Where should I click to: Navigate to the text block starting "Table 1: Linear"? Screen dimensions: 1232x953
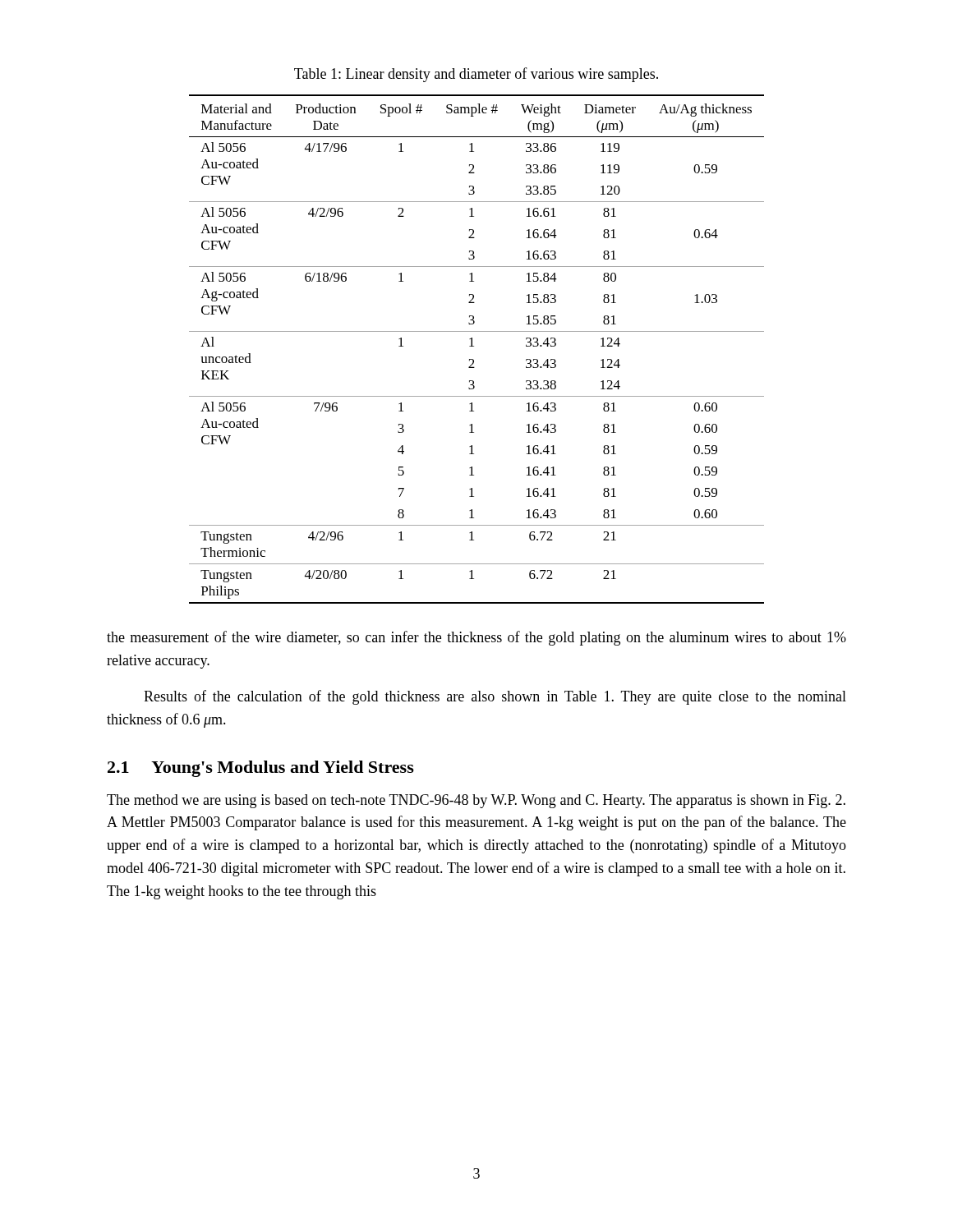click(x=476, y=74)
